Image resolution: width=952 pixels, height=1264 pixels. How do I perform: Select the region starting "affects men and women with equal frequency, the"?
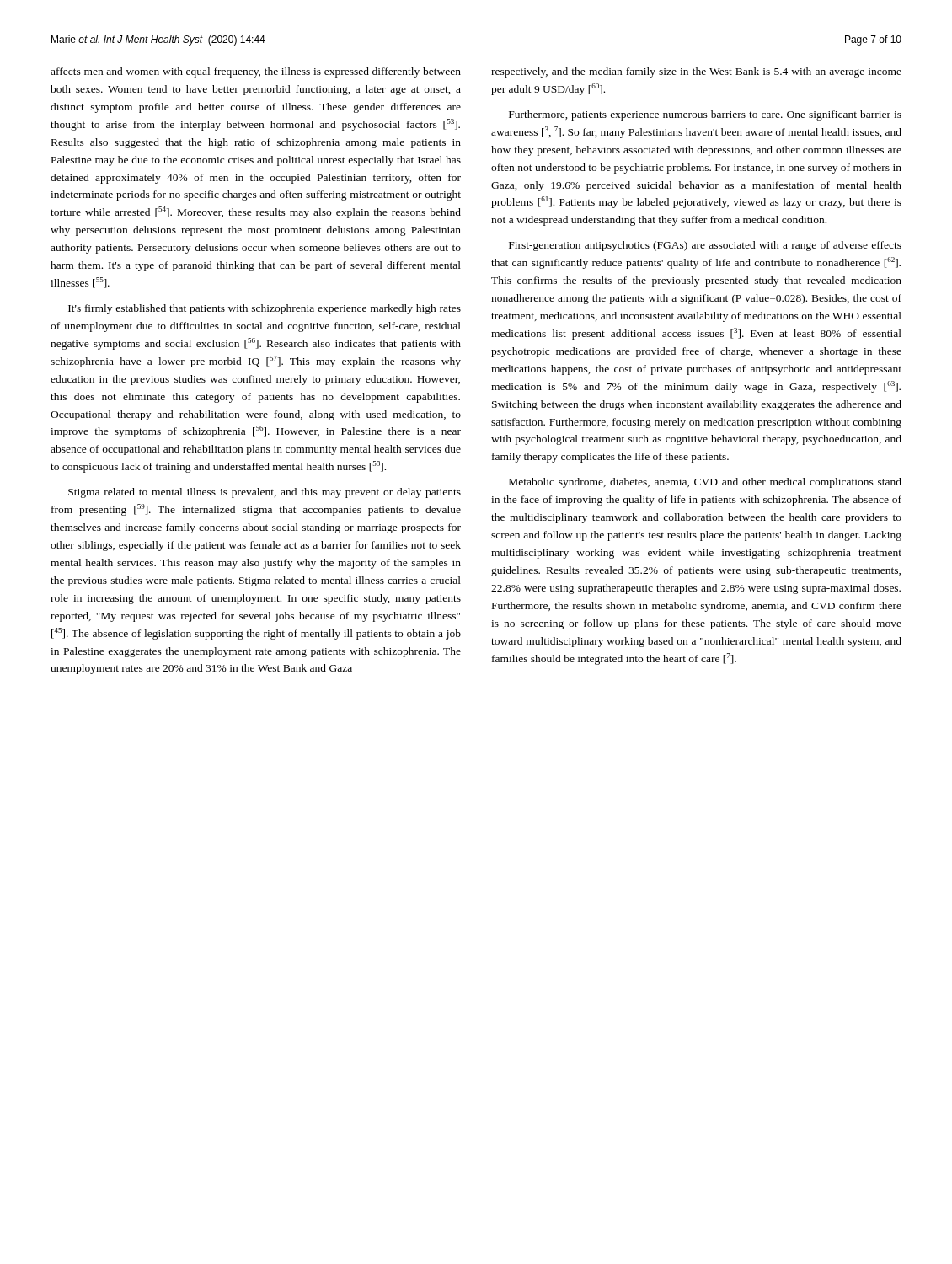click(x=256, y=370)
